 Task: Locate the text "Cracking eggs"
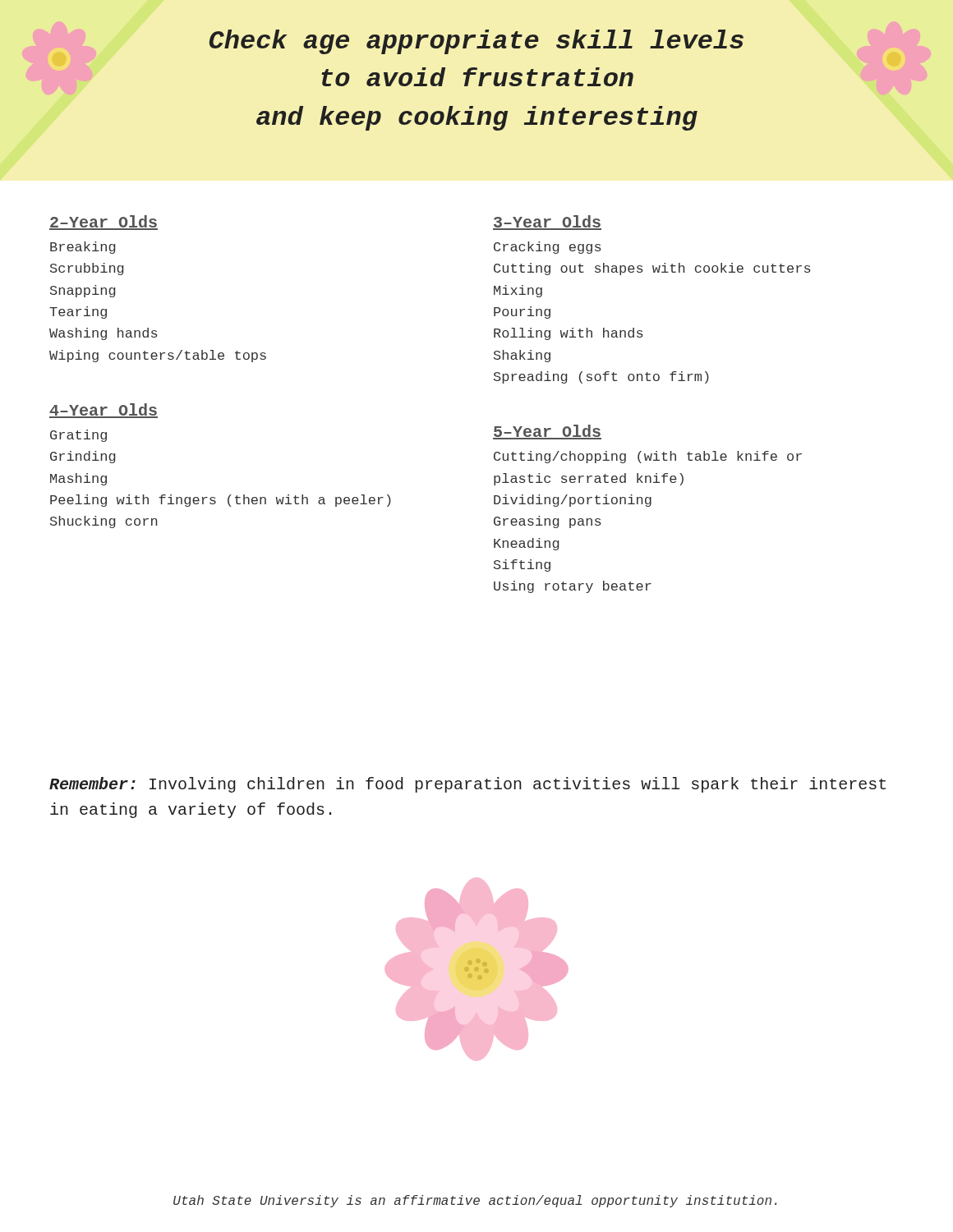coord(547,248)
